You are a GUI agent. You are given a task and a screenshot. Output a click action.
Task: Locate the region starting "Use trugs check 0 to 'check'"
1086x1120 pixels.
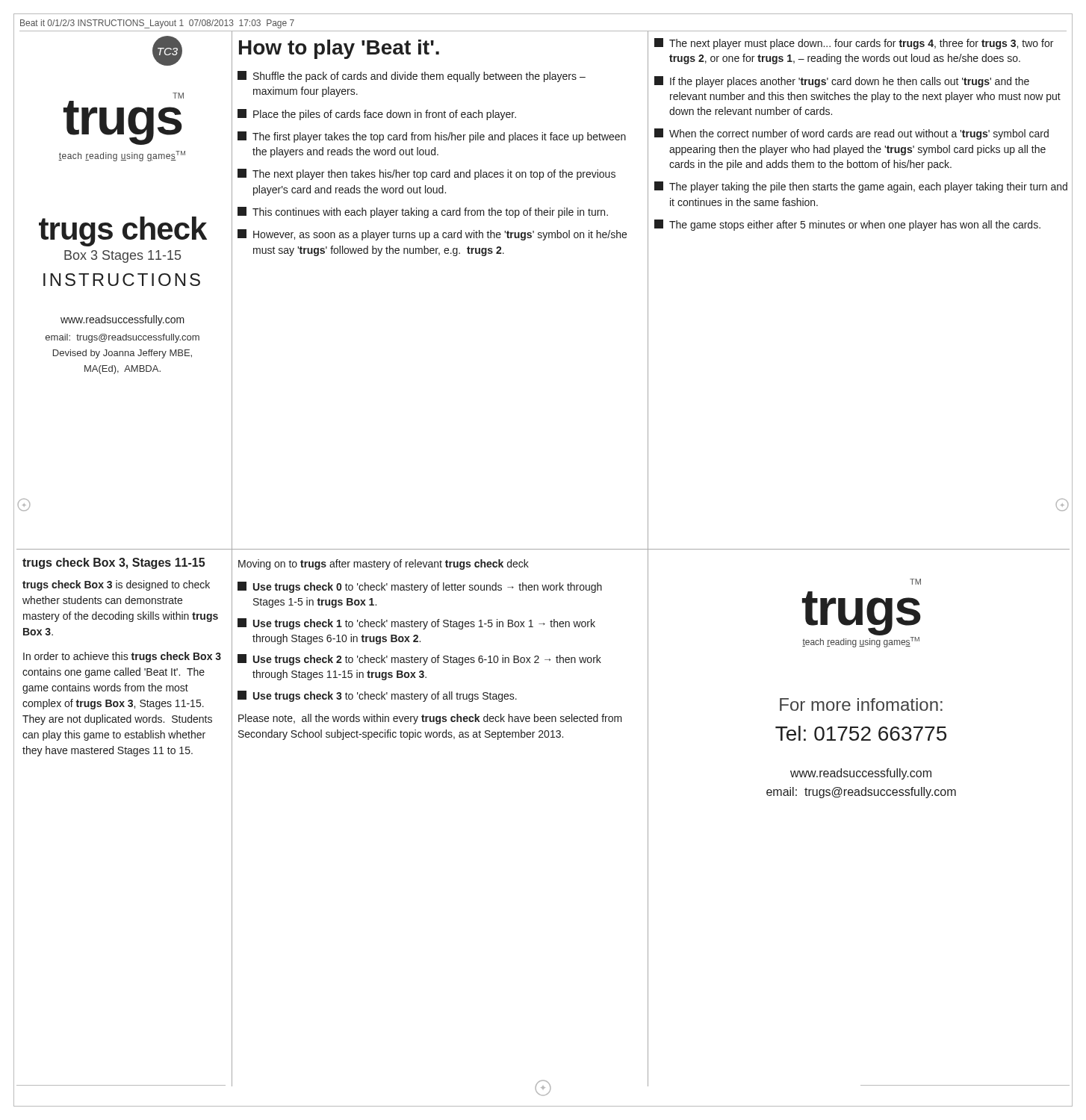tap(435, 595)
